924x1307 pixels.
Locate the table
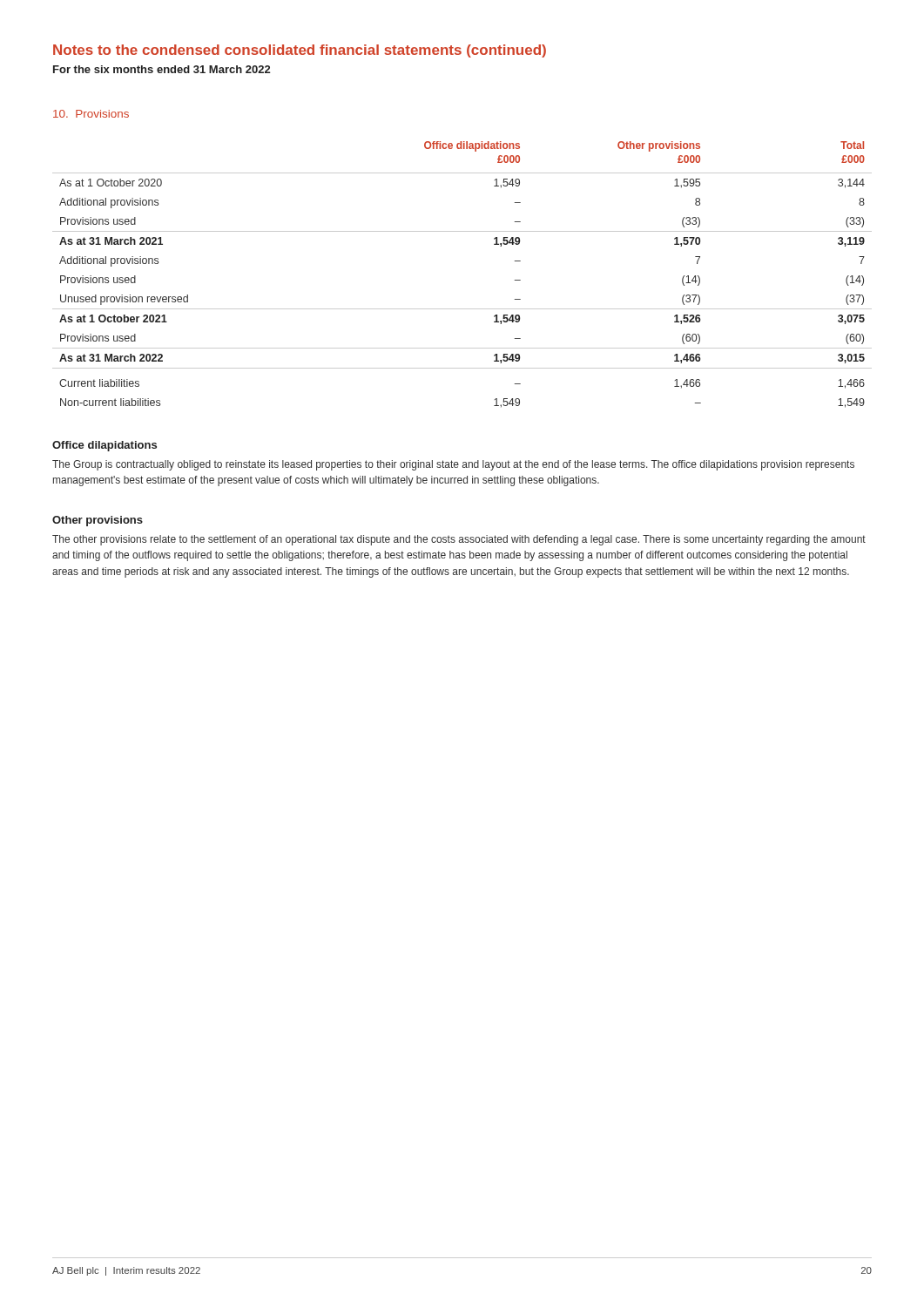click(x=462, y=274)
